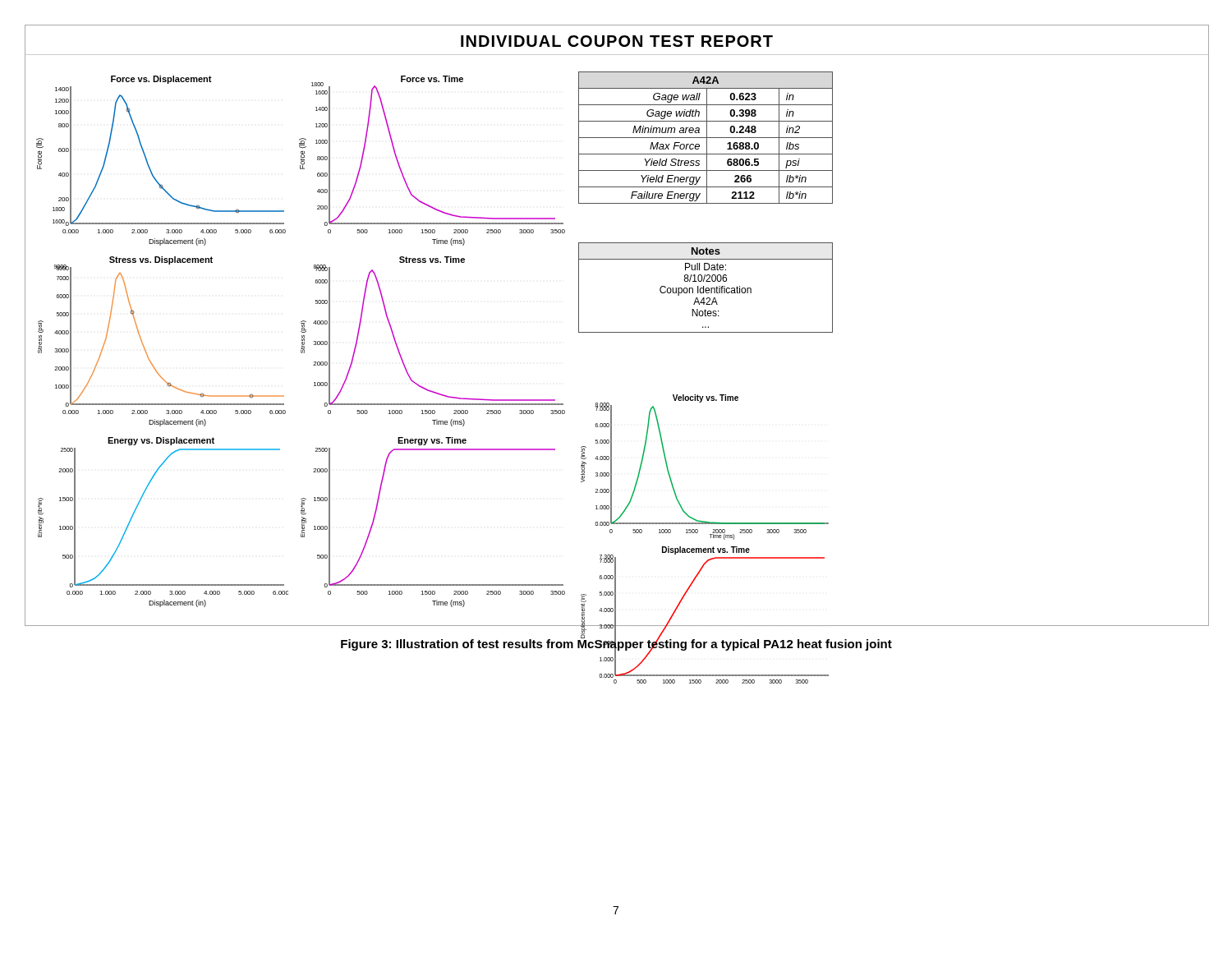Select the table that reads "Failure Energy"
1232x953 pixels.
pyautogui.click(x=706, y=154)
